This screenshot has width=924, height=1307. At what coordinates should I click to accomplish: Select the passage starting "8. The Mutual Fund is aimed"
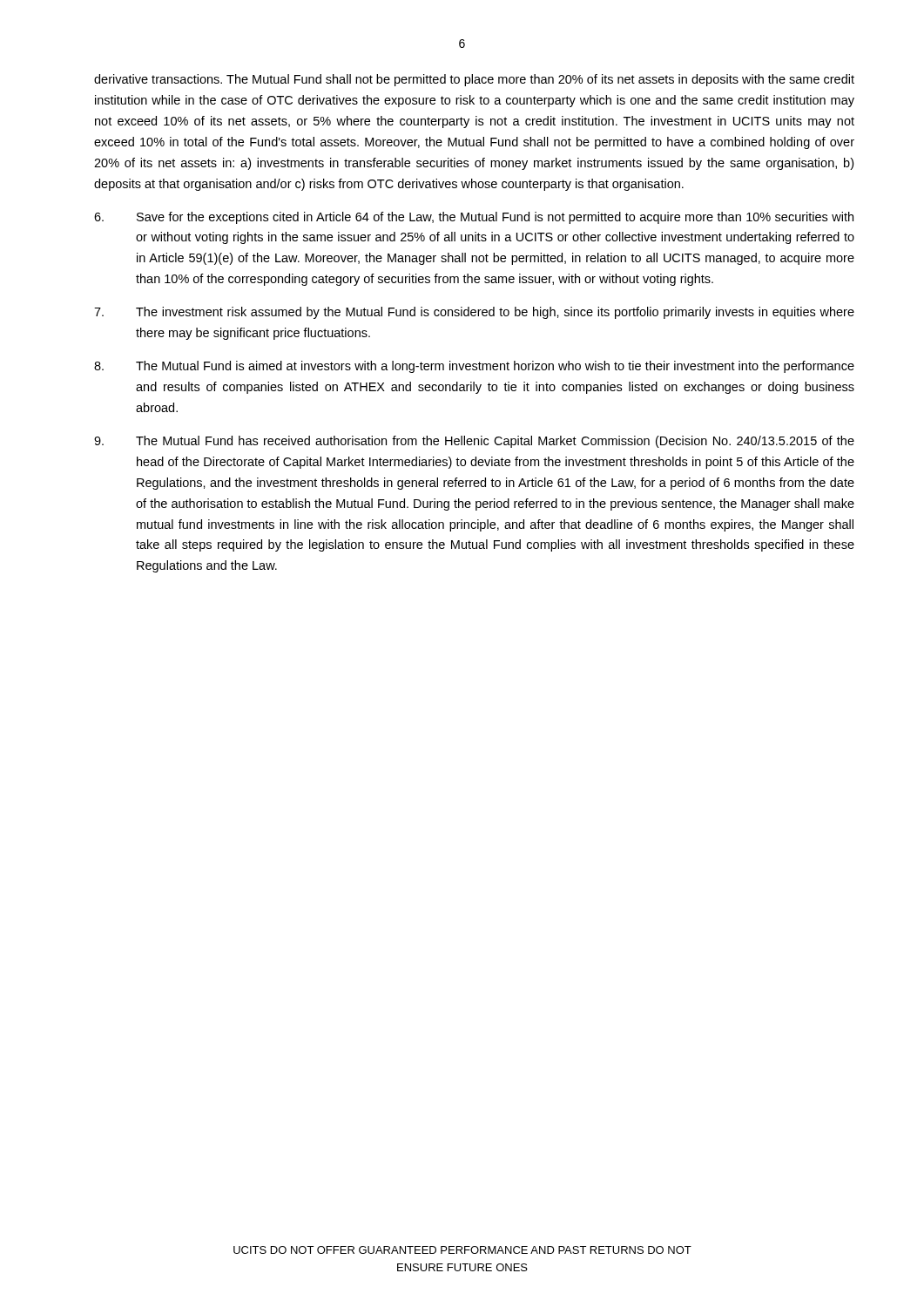click(474, 388)
